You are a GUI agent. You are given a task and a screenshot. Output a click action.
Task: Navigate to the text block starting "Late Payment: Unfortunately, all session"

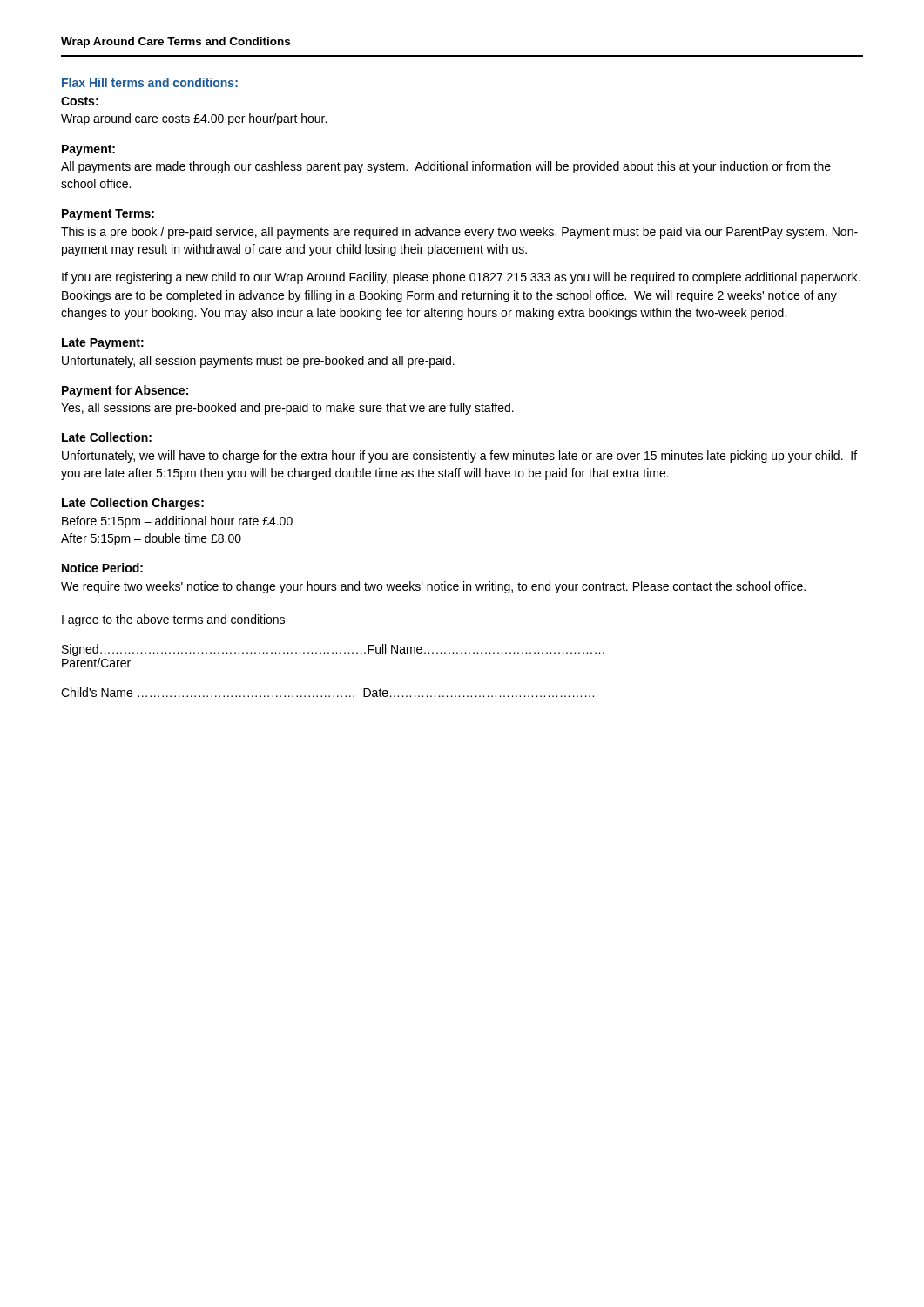pos(258,351)
